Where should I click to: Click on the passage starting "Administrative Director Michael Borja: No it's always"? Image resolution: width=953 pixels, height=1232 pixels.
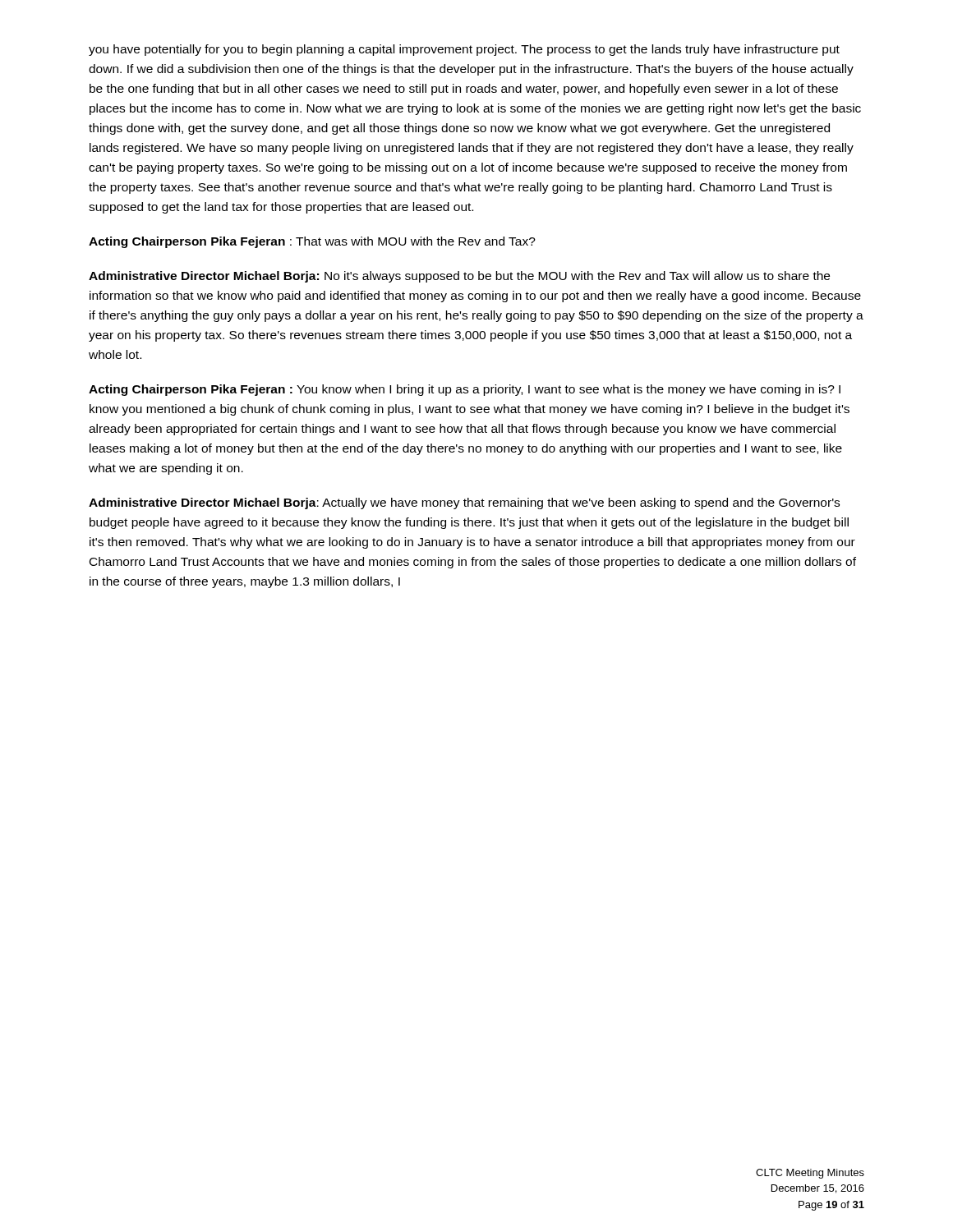pos(476,315)
